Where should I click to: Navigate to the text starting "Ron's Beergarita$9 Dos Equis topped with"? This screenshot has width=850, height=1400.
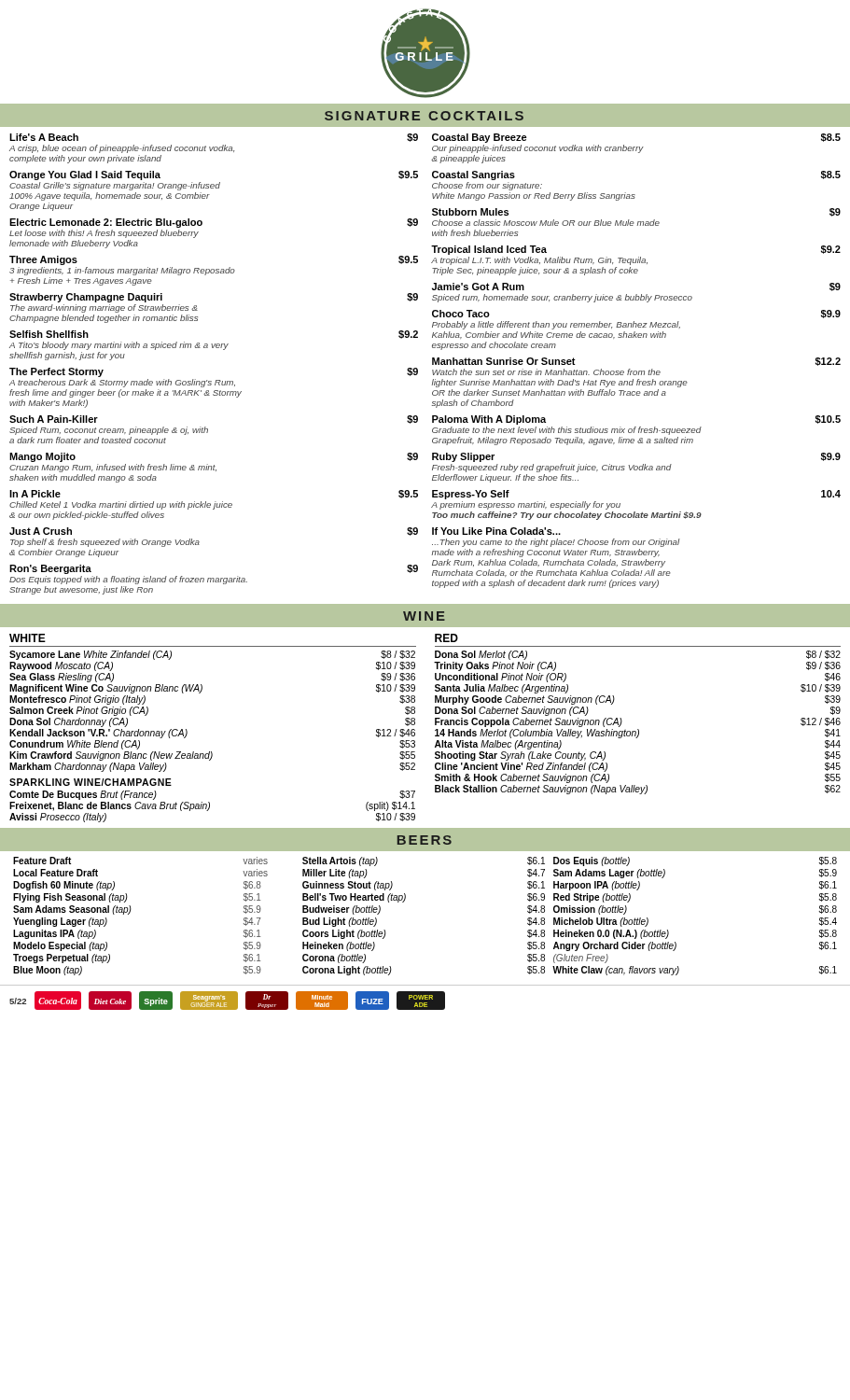[214, 579]
